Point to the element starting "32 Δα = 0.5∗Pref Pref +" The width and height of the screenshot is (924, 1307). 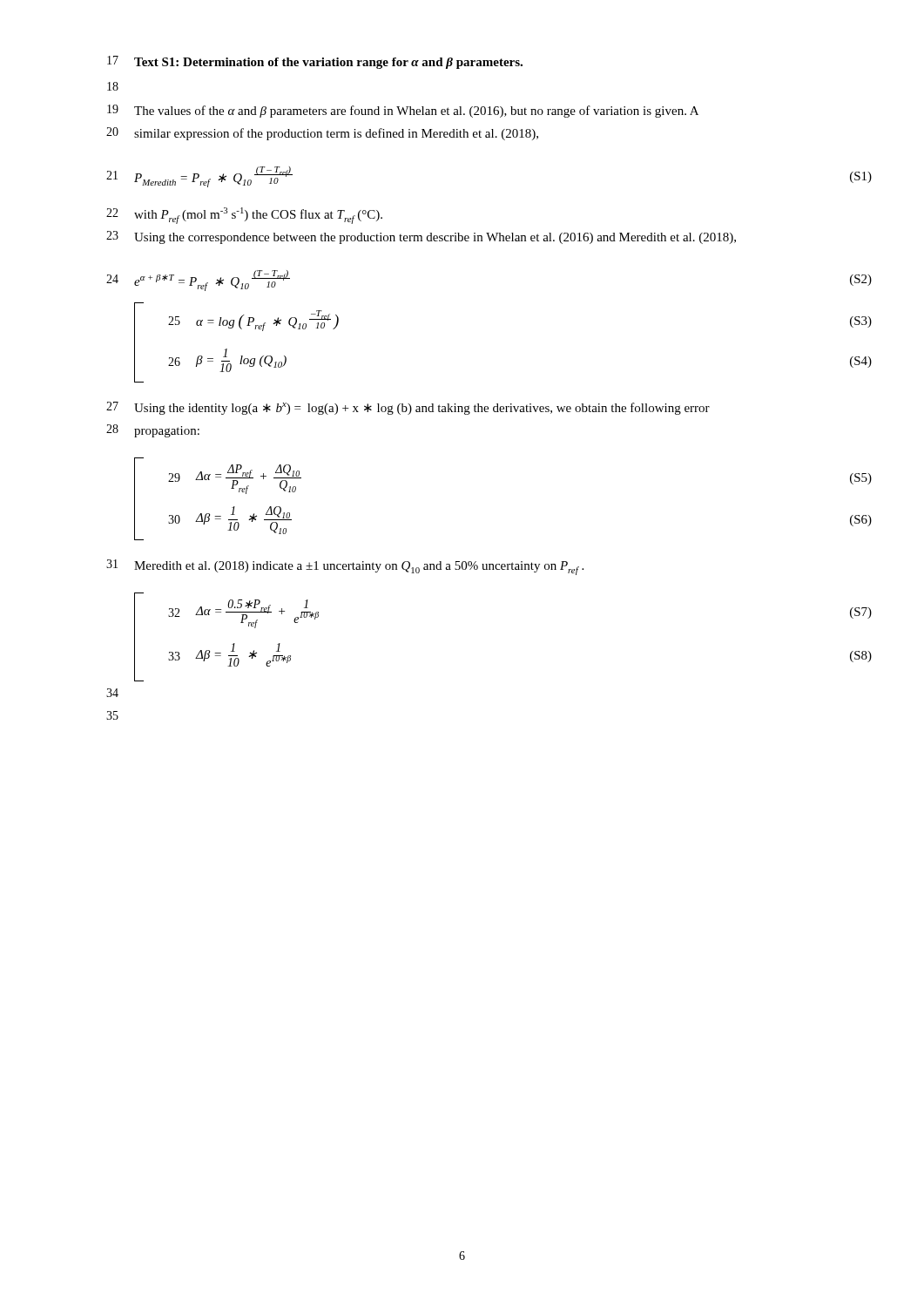point(217,653)
